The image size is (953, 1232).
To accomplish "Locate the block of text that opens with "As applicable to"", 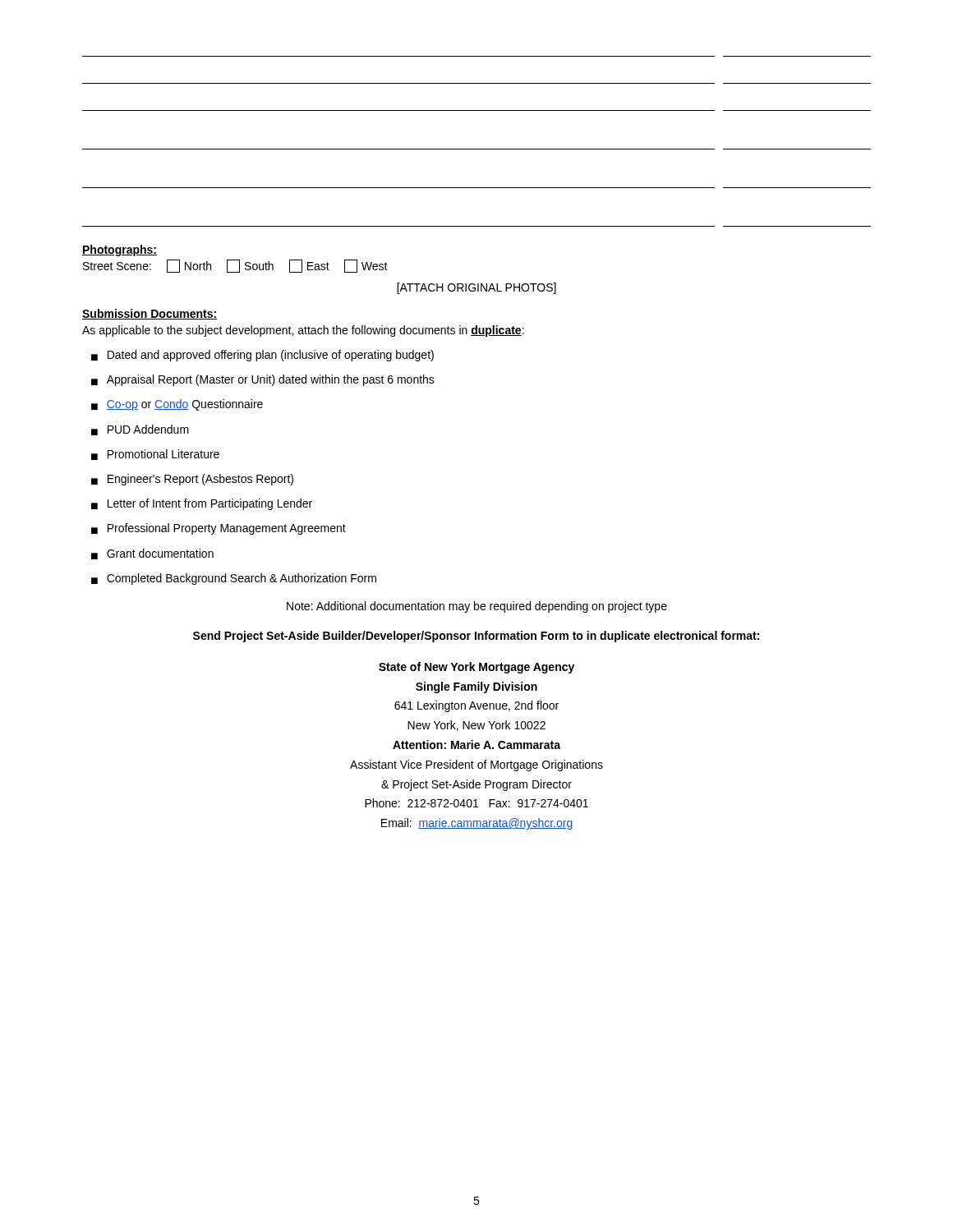I will (303, 330).
